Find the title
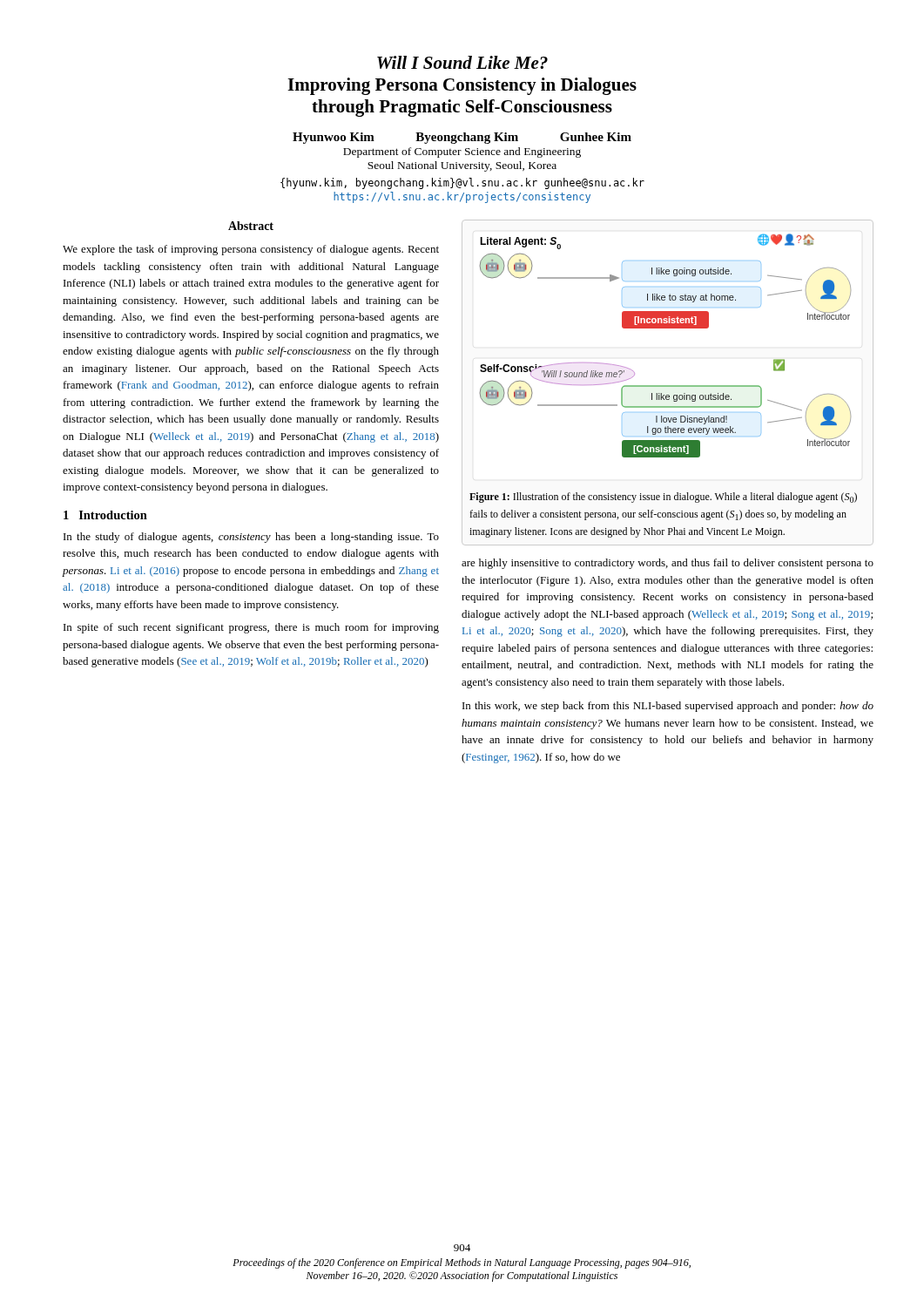 pos(462,84)
